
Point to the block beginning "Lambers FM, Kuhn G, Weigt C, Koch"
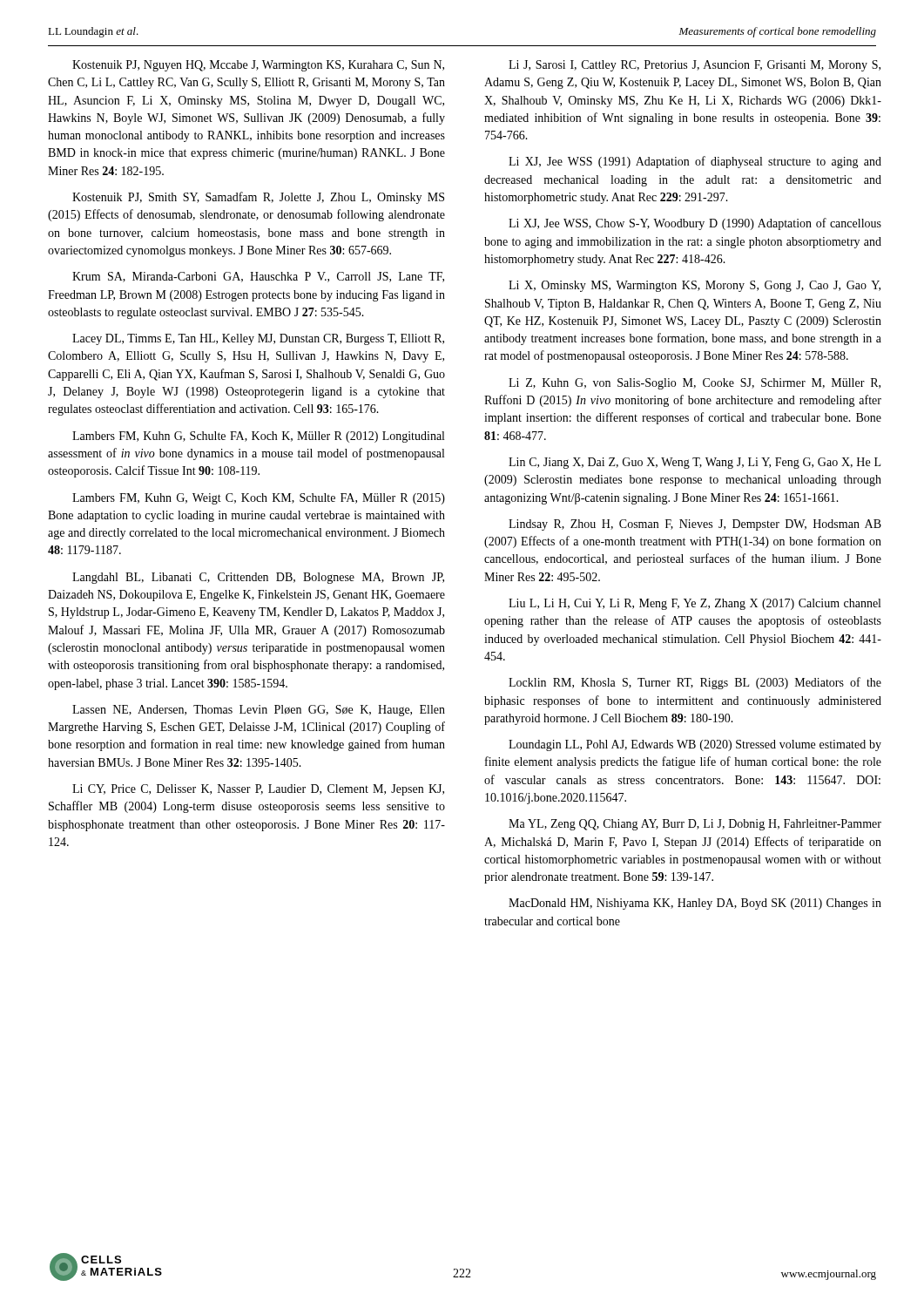tap(246, 524)
